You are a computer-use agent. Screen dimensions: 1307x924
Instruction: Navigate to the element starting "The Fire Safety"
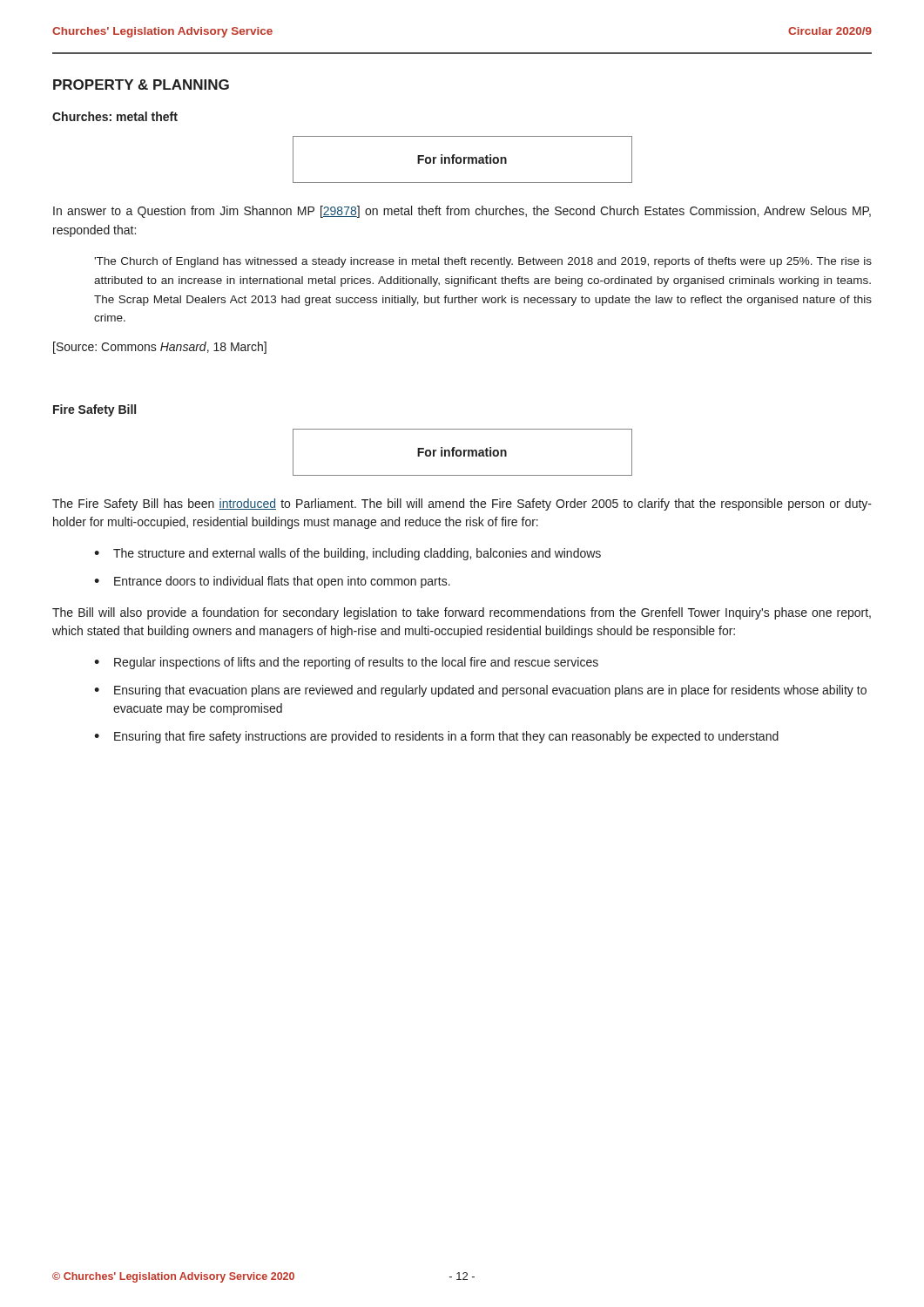click(462, 513)
